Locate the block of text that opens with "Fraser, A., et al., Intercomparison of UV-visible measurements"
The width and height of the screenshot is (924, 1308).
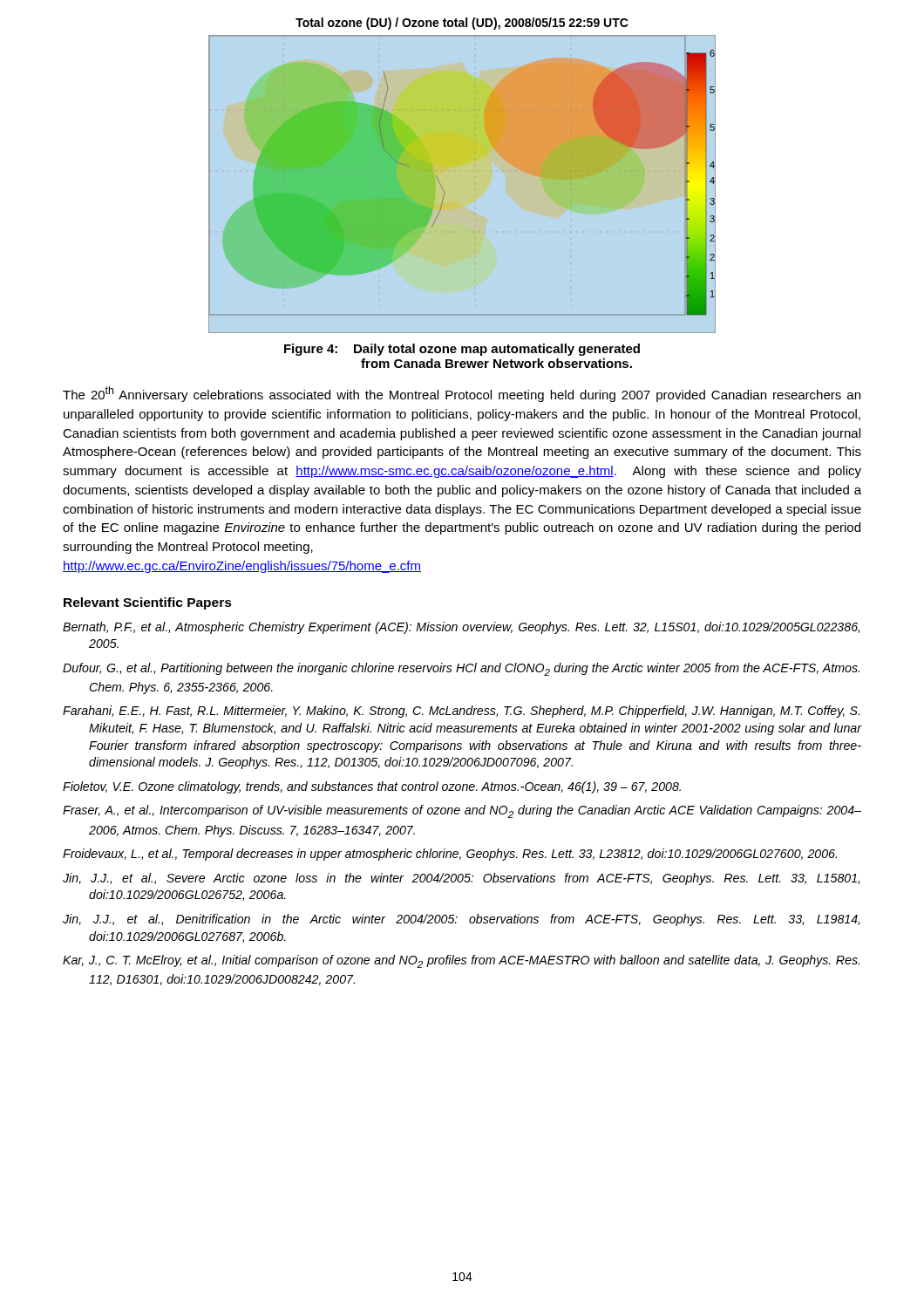462,820
